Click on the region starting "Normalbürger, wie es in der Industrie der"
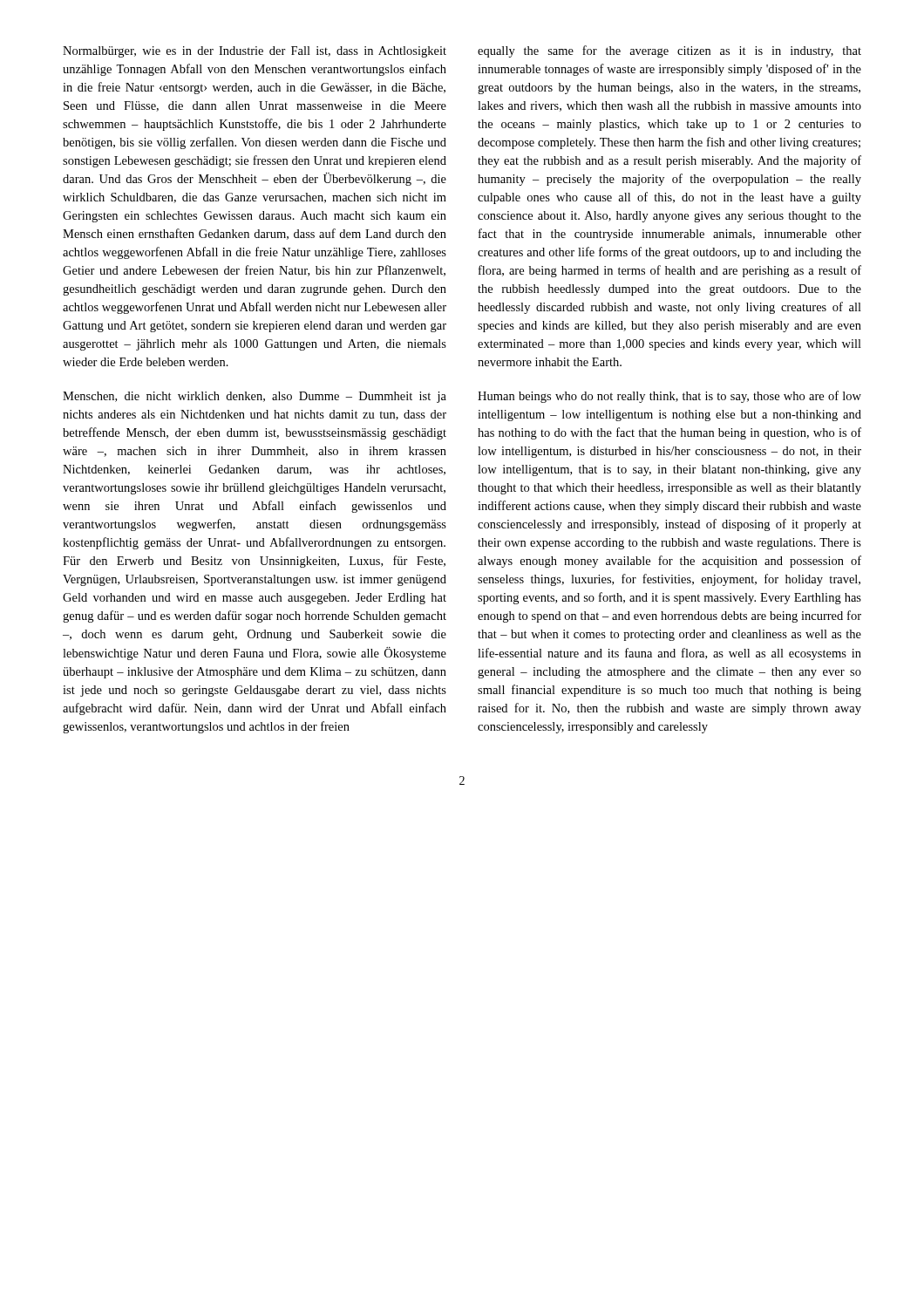The image size is (924, 1308). coord(255,207)
